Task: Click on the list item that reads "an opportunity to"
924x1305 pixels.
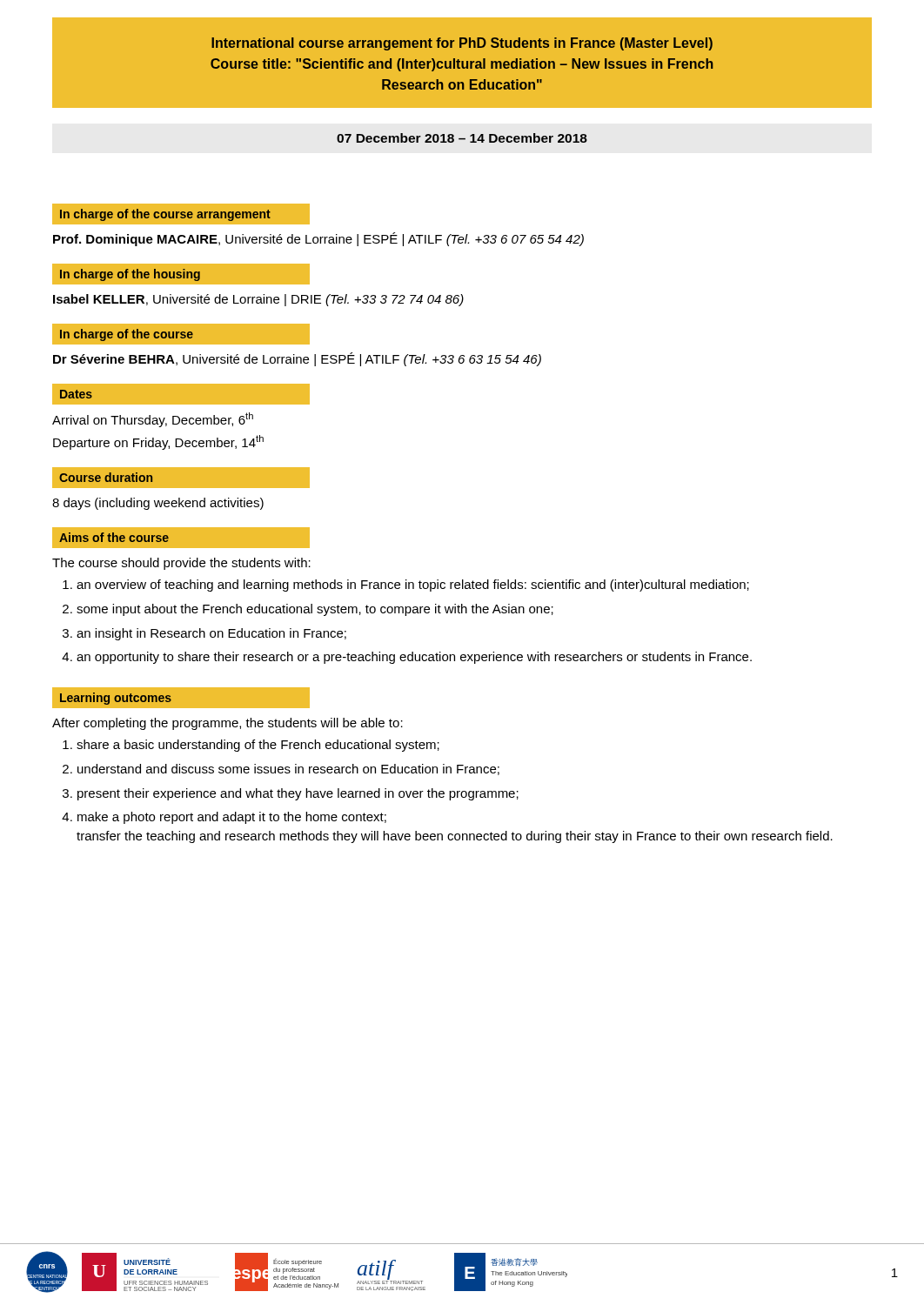Action: click(474, 657)
